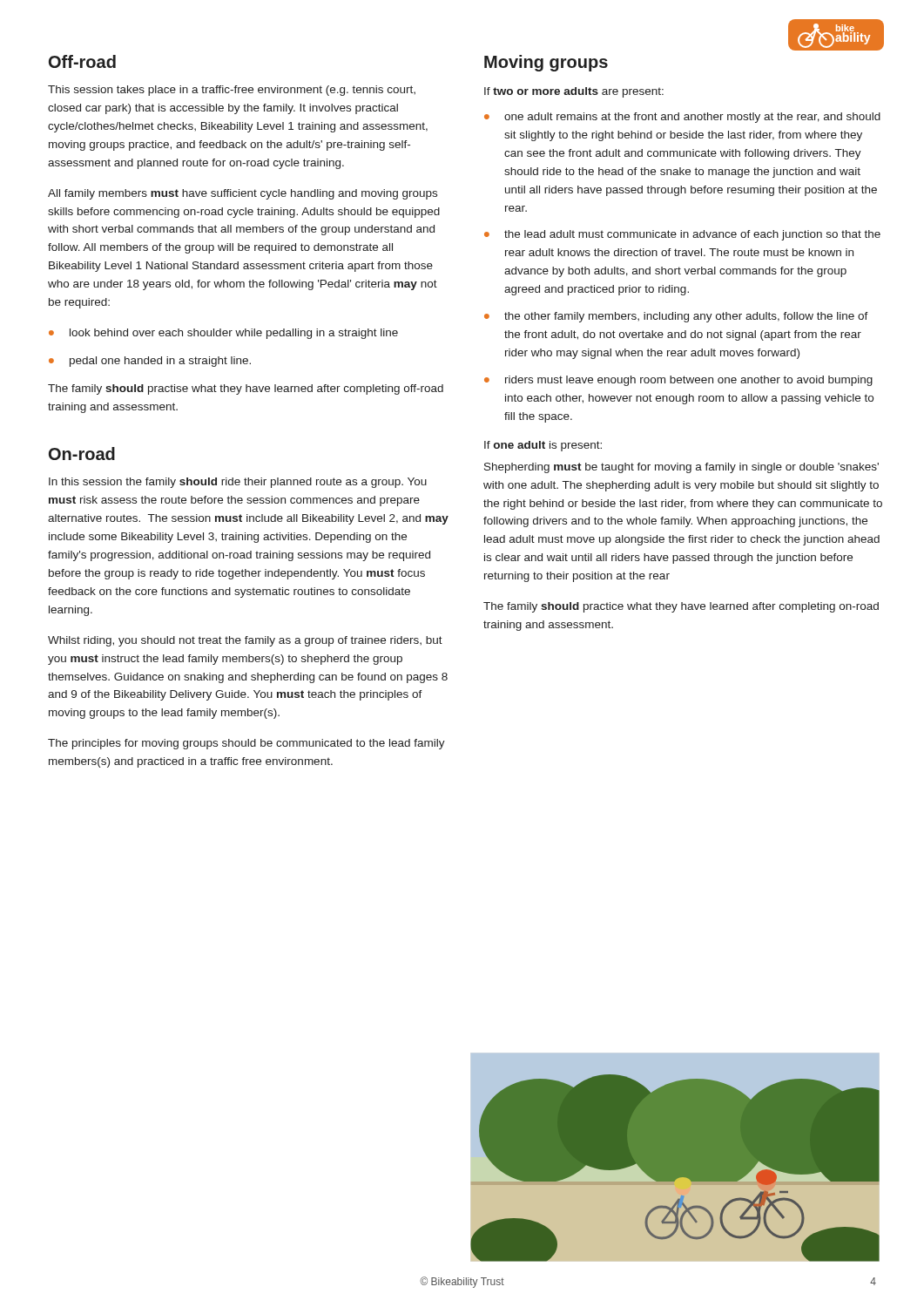Point to the text starting "• riders must leave enough room"
The image size is (924, 1307).
point(684,398)
